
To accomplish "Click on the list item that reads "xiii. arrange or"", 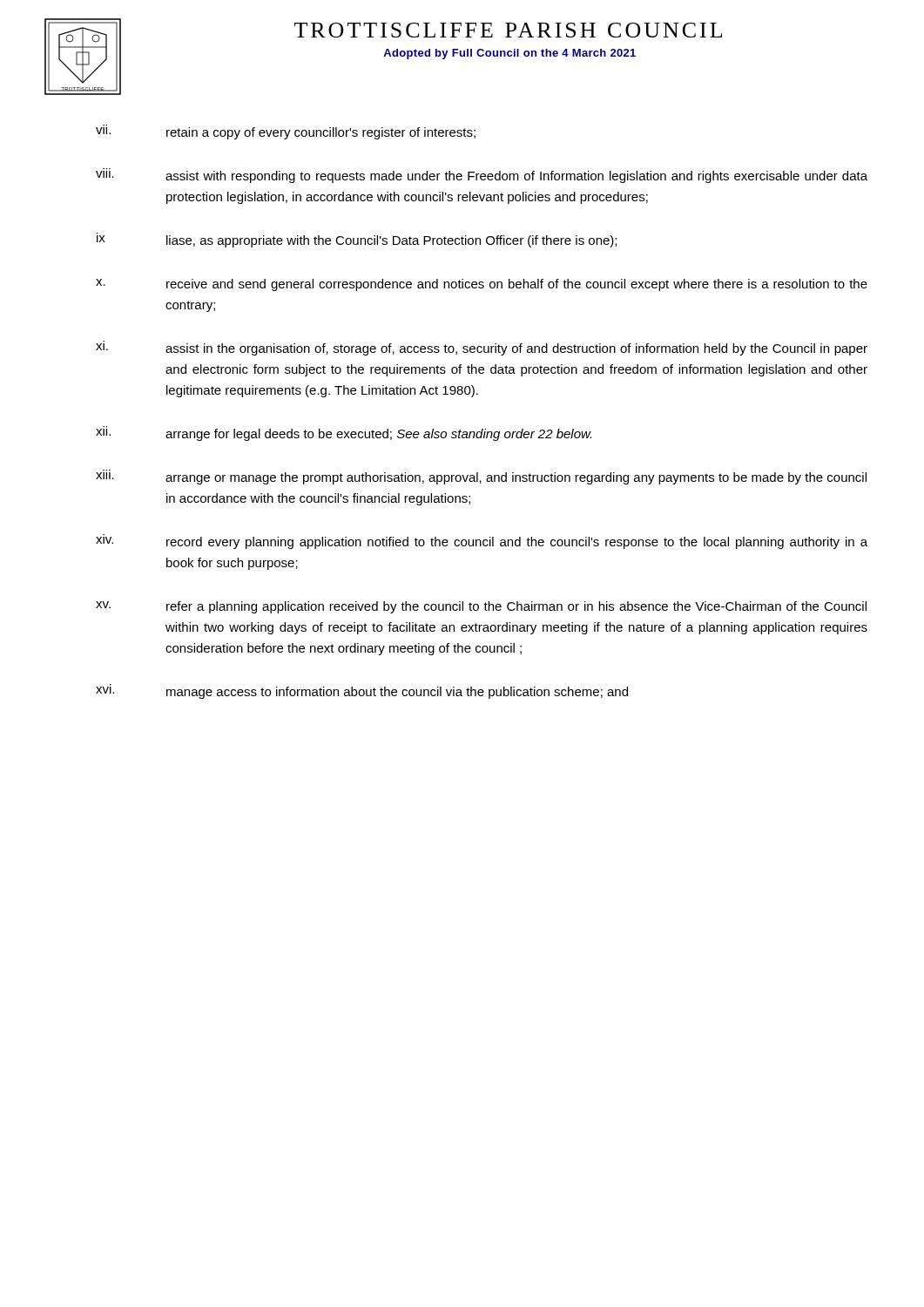I will [x=482, y=488].
